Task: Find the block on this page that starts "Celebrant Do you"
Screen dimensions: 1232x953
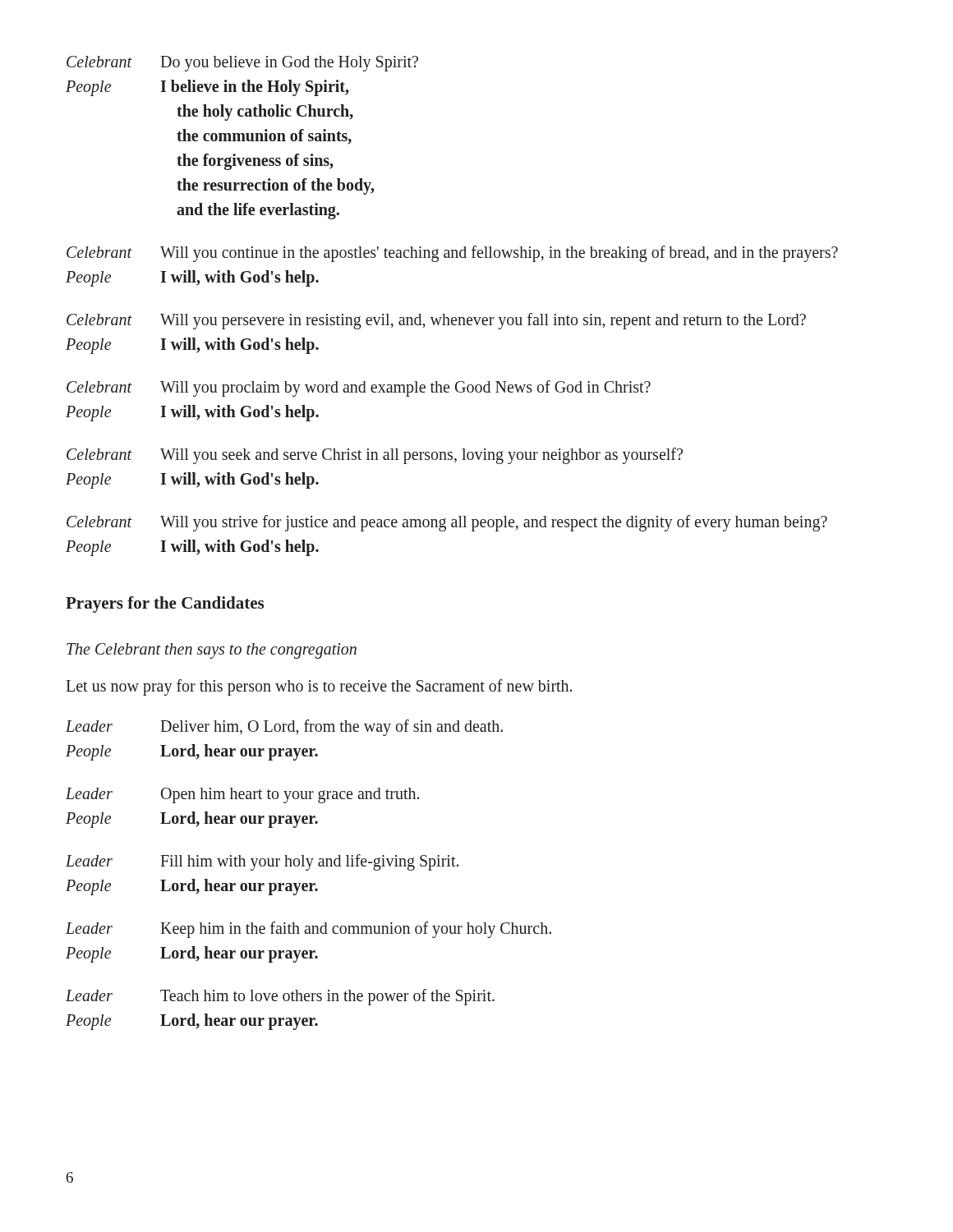Action: point(242,64)
